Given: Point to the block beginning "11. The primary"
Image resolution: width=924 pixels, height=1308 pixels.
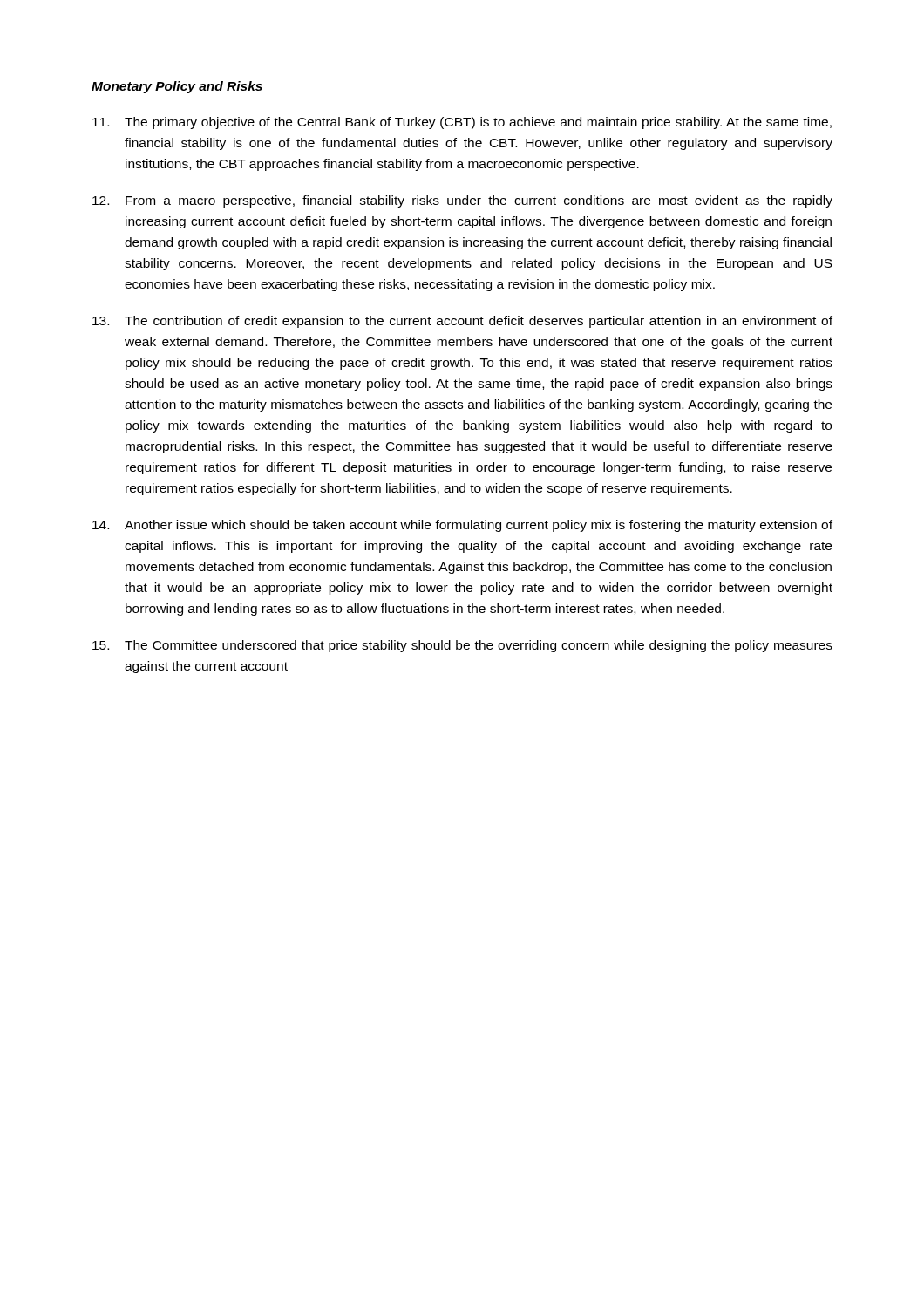Looking at the screenshot, I should 462,143.
